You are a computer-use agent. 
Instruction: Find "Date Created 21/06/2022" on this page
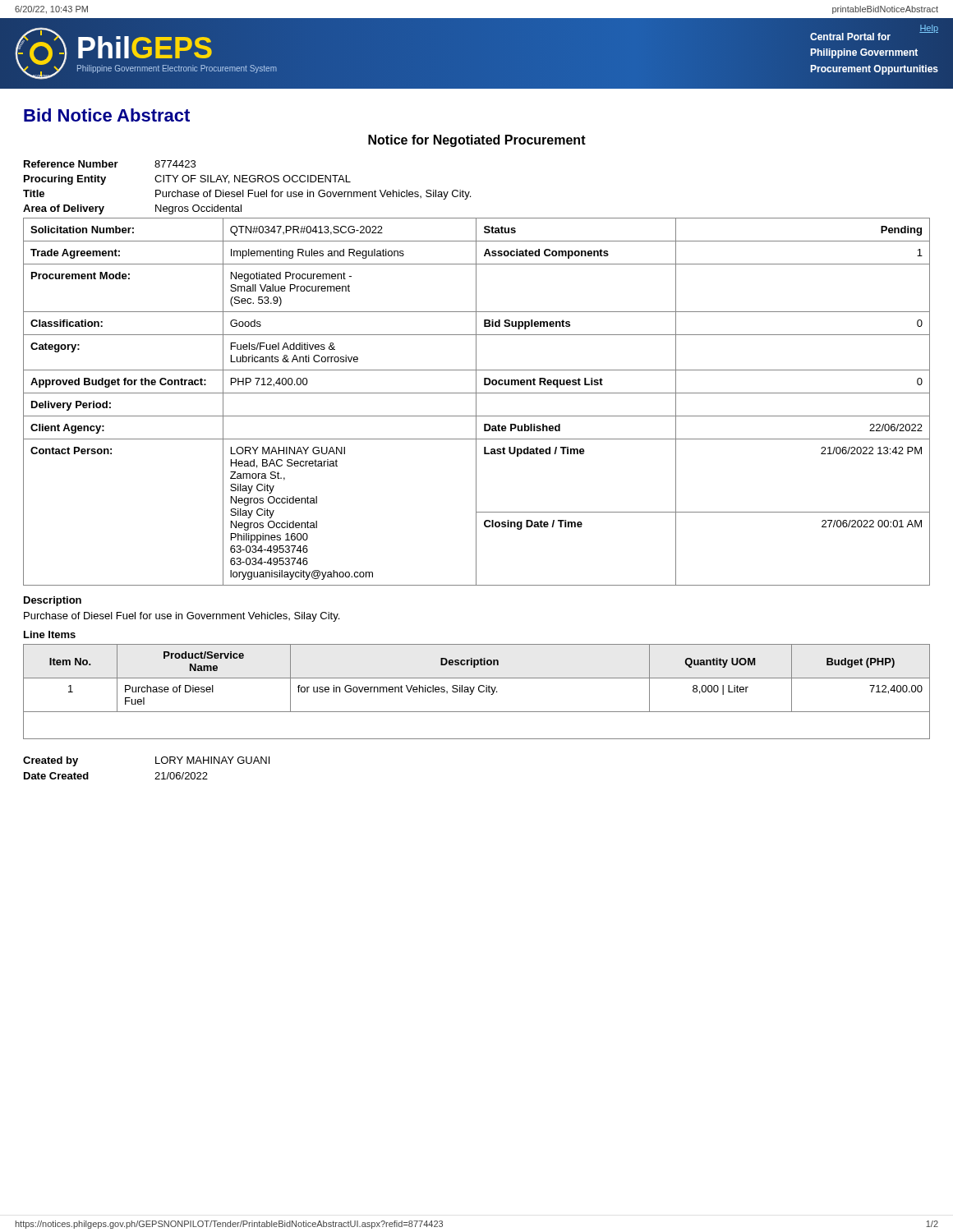click(51, 775)
